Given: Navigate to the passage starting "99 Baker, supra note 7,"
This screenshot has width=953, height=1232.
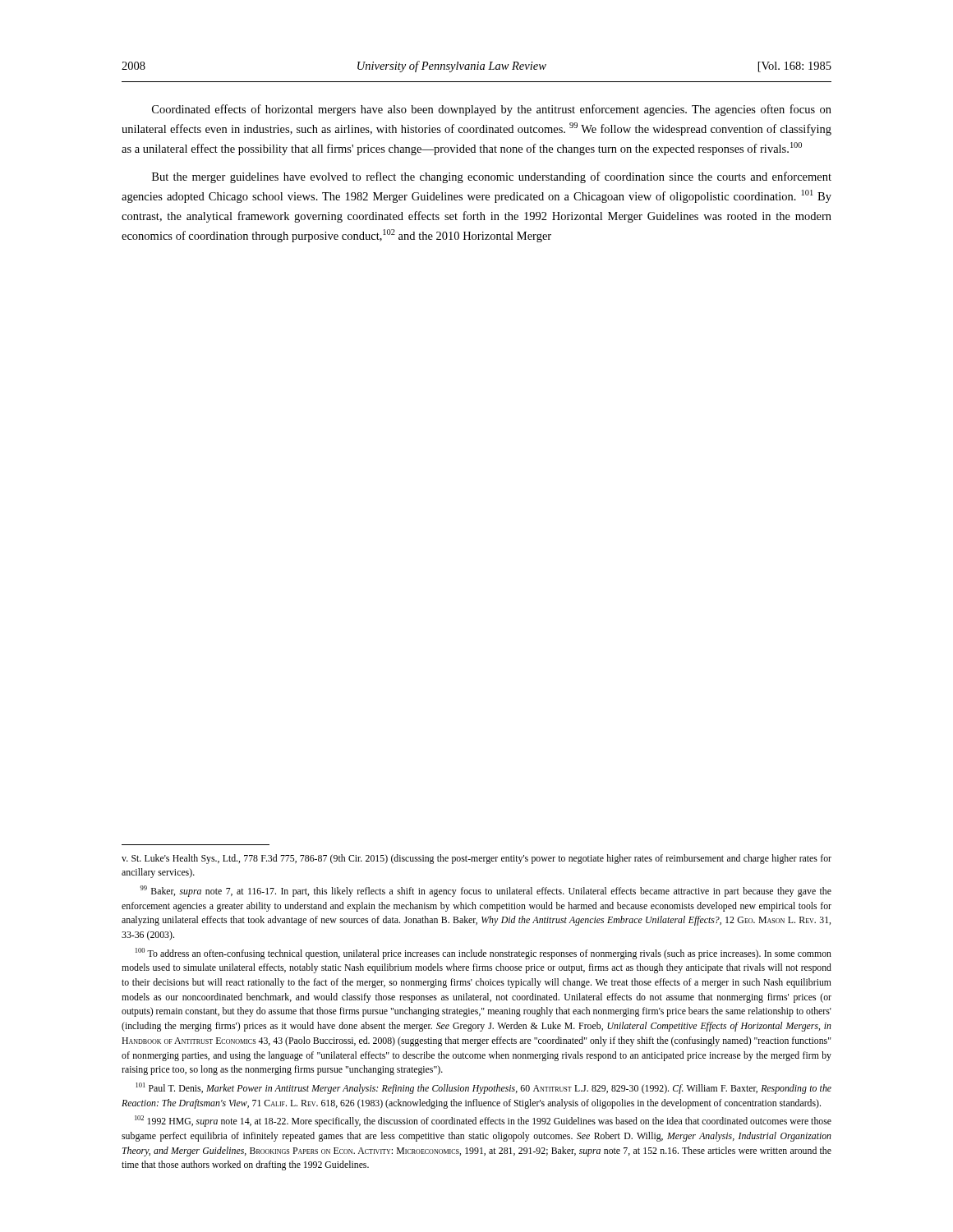Looking at the screenshot, I should pyautogui.click(x=476, y=912).
